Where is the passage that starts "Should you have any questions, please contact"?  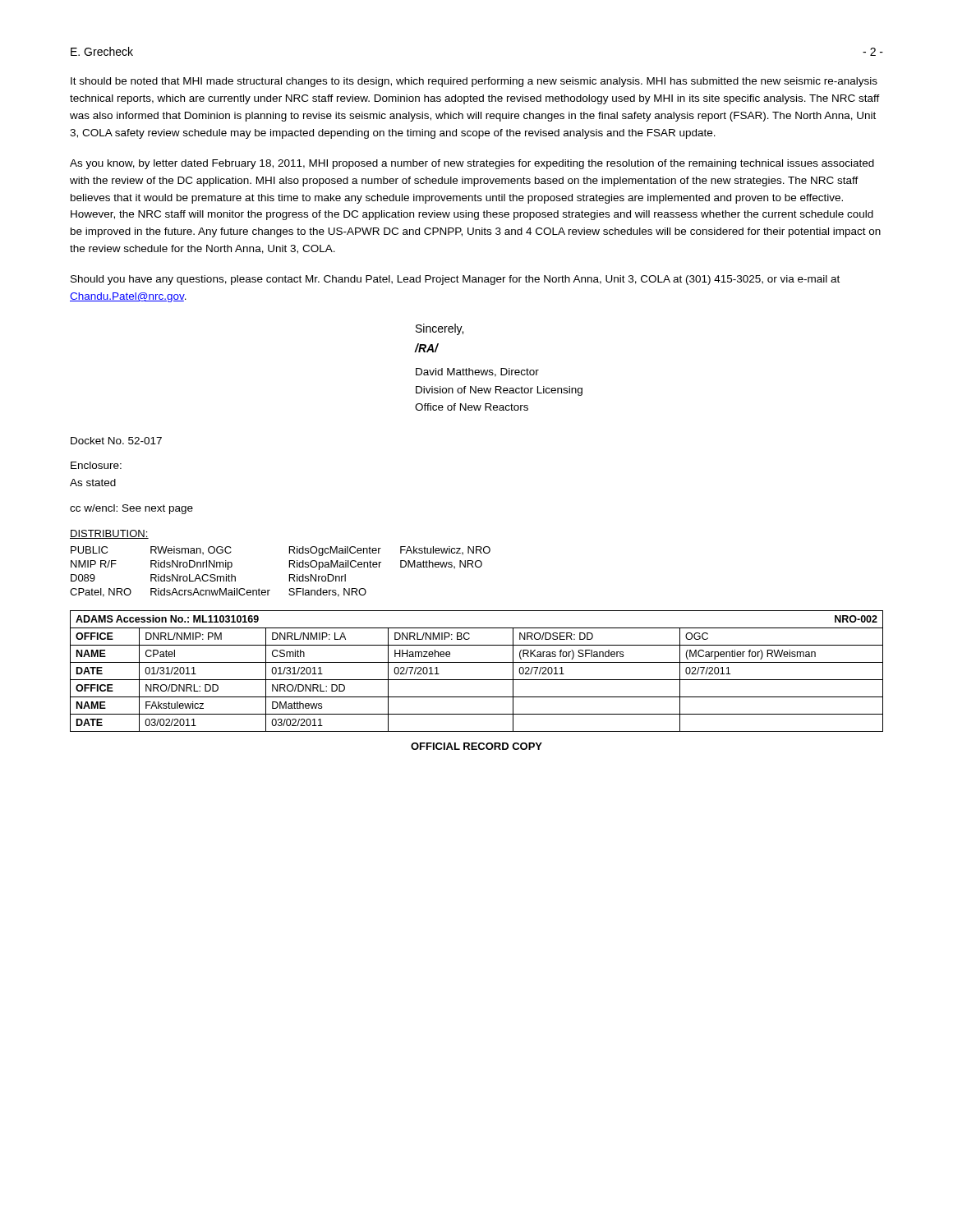click(455, 288)
